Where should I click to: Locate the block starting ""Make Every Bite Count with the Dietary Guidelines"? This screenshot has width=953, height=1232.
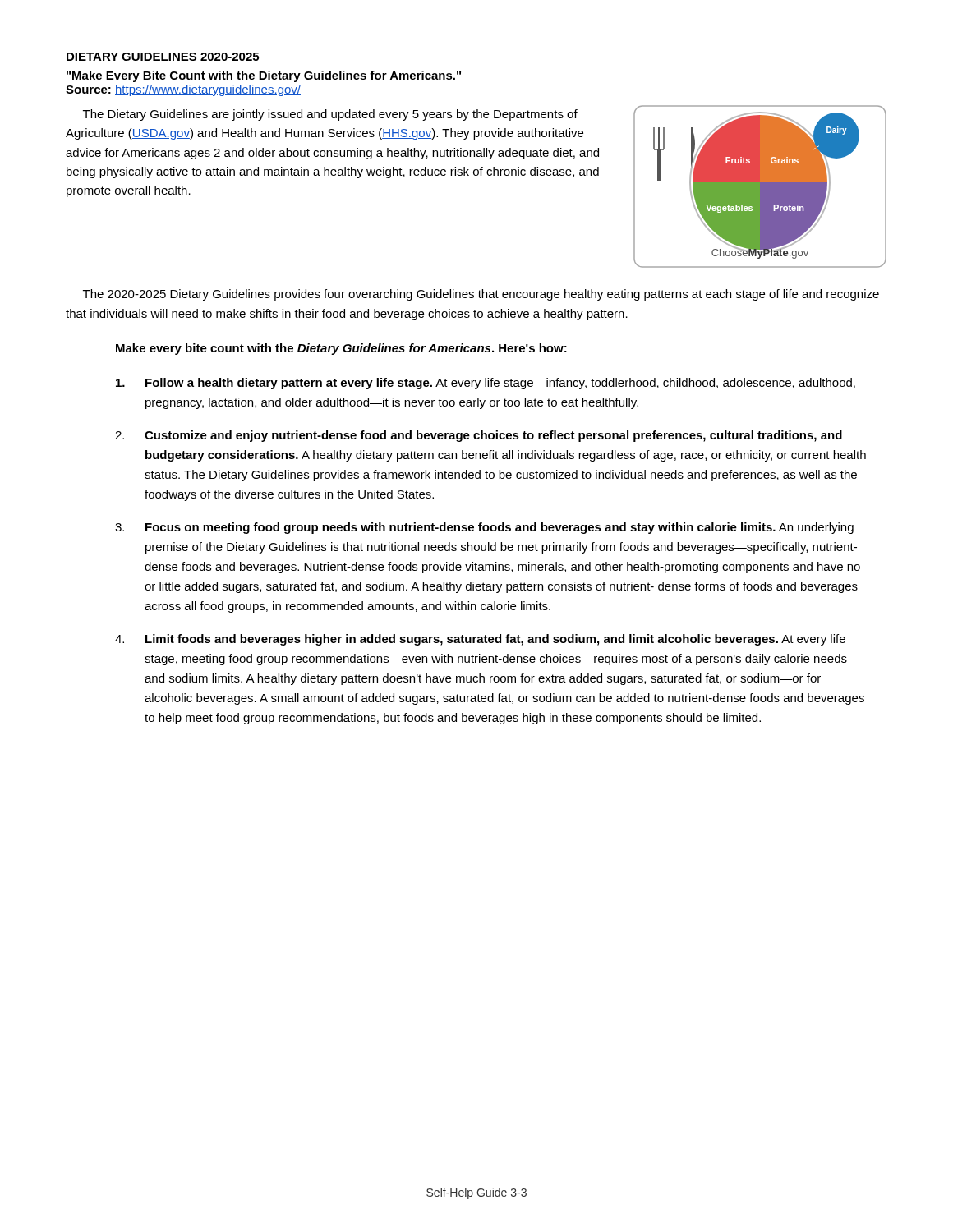tap(264, 82)
